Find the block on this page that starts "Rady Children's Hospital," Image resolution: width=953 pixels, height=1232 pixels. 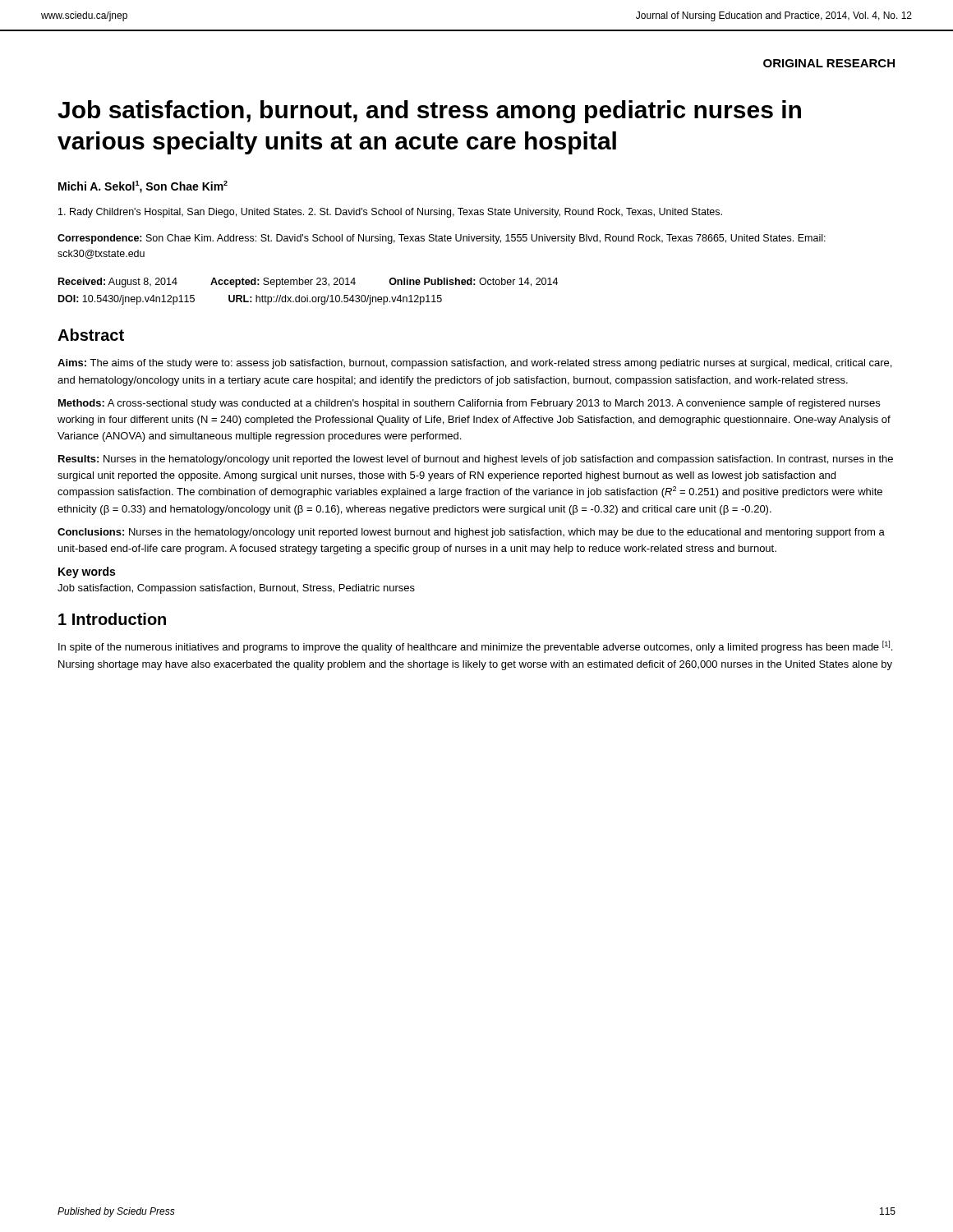coord(390,212)
